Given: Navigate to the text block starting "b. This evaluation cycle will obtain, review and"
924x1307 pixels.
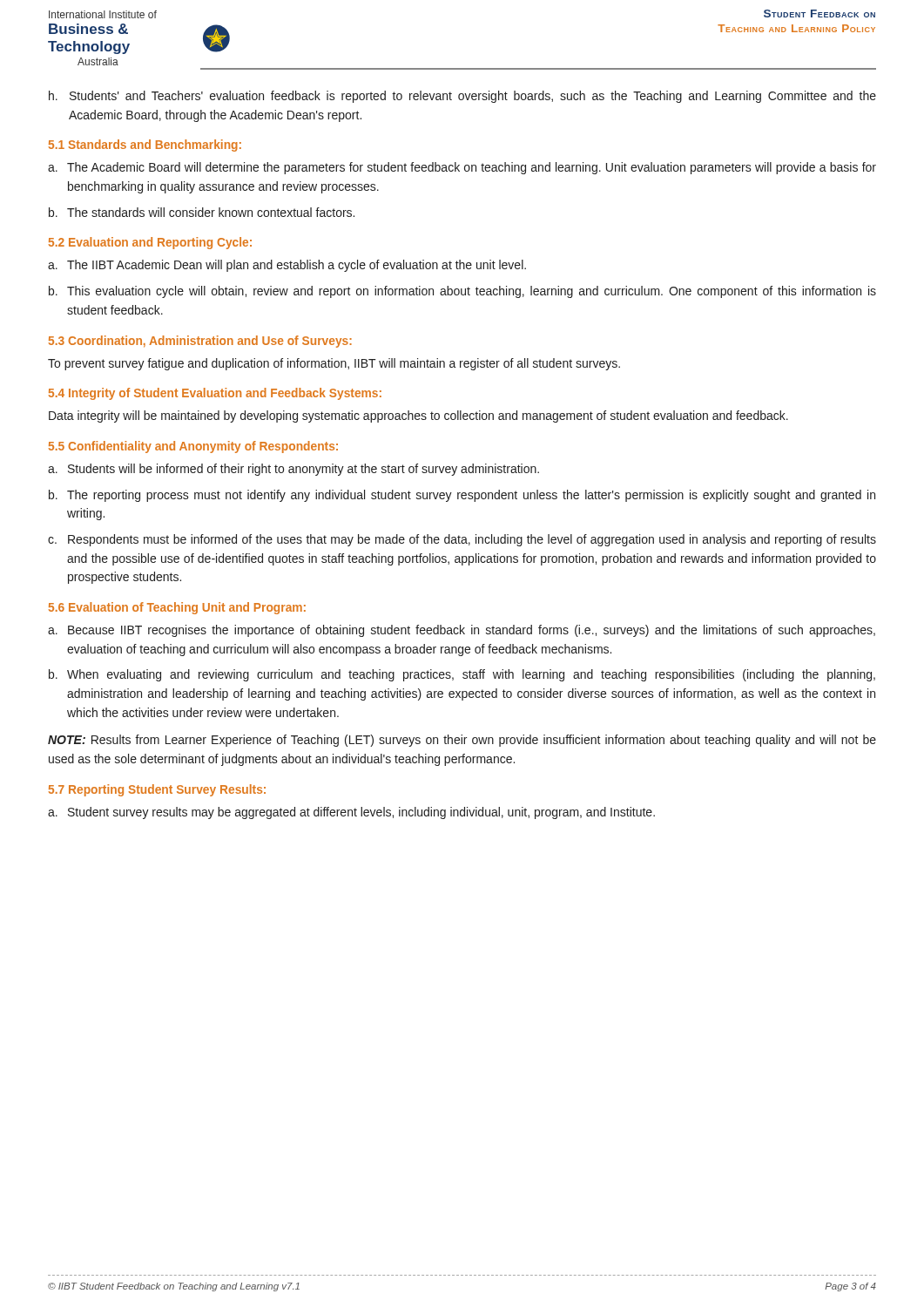Looking at the screenshot, I should pyautogui.click(x=462, y=301).
